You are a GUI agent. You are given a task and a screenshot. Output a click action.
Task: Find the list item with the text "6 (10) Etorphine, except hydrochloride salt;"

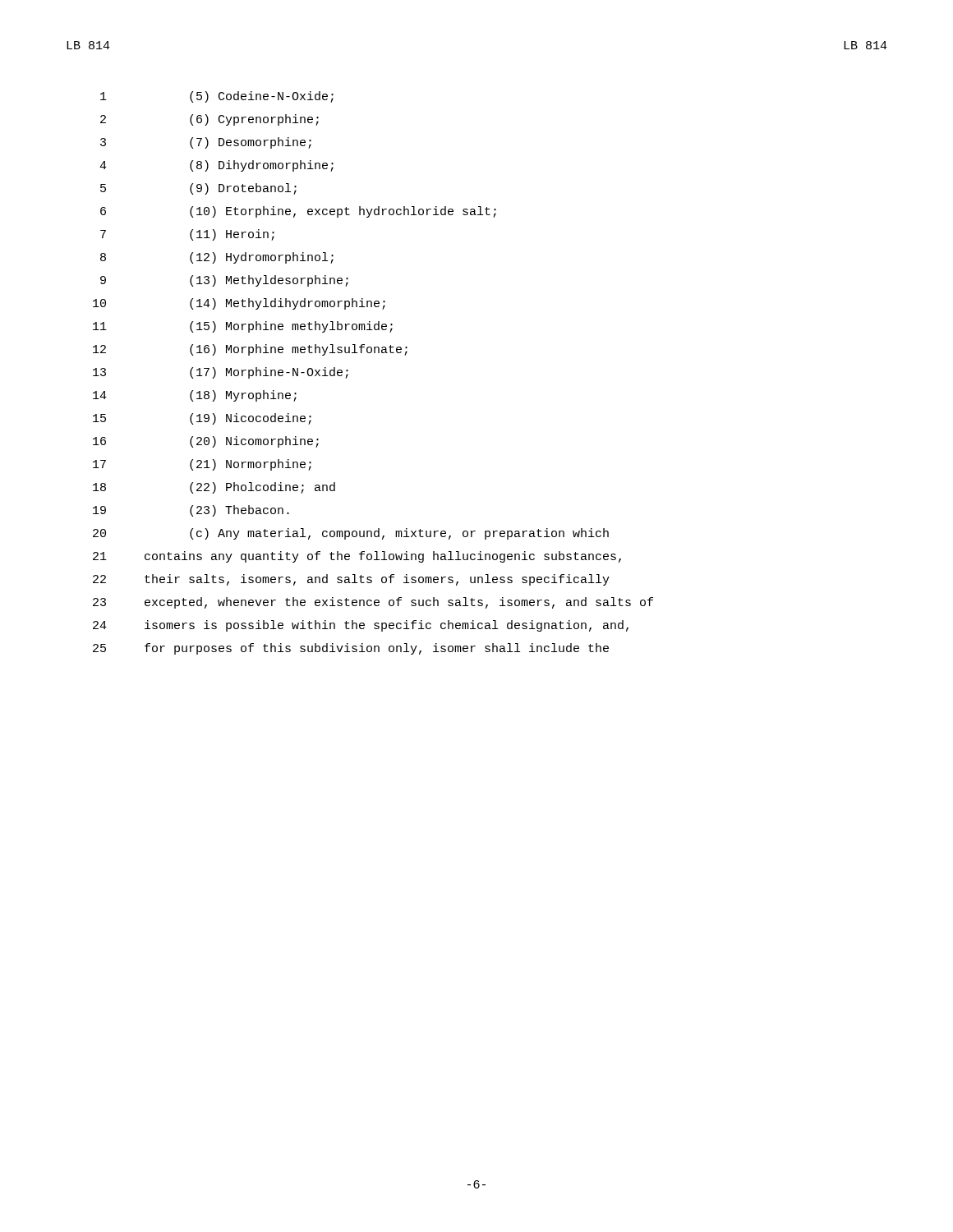click(476, 212)
